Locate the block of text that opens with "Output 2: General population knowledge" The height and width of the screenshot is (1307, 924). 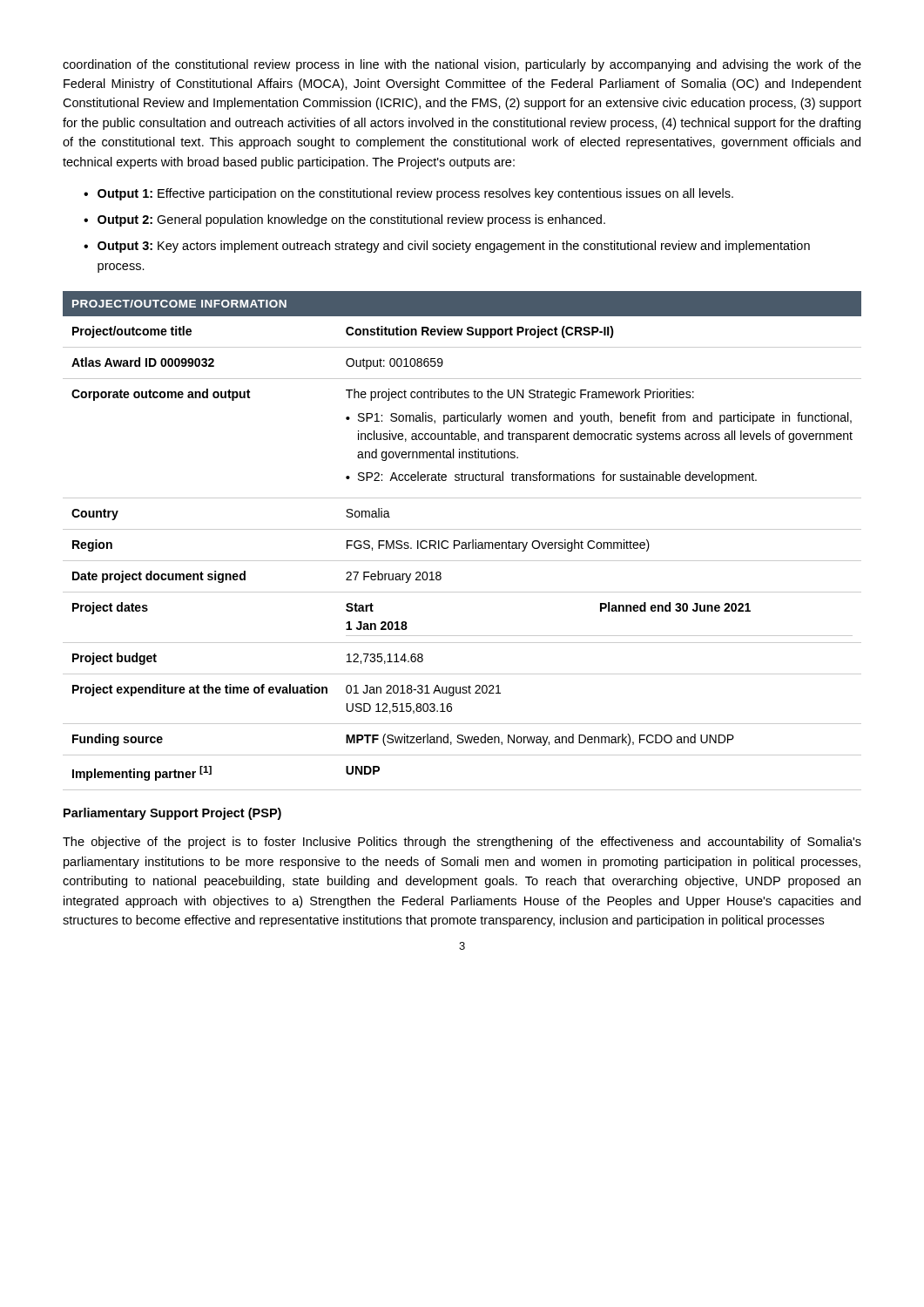click(x=352, y=220)
